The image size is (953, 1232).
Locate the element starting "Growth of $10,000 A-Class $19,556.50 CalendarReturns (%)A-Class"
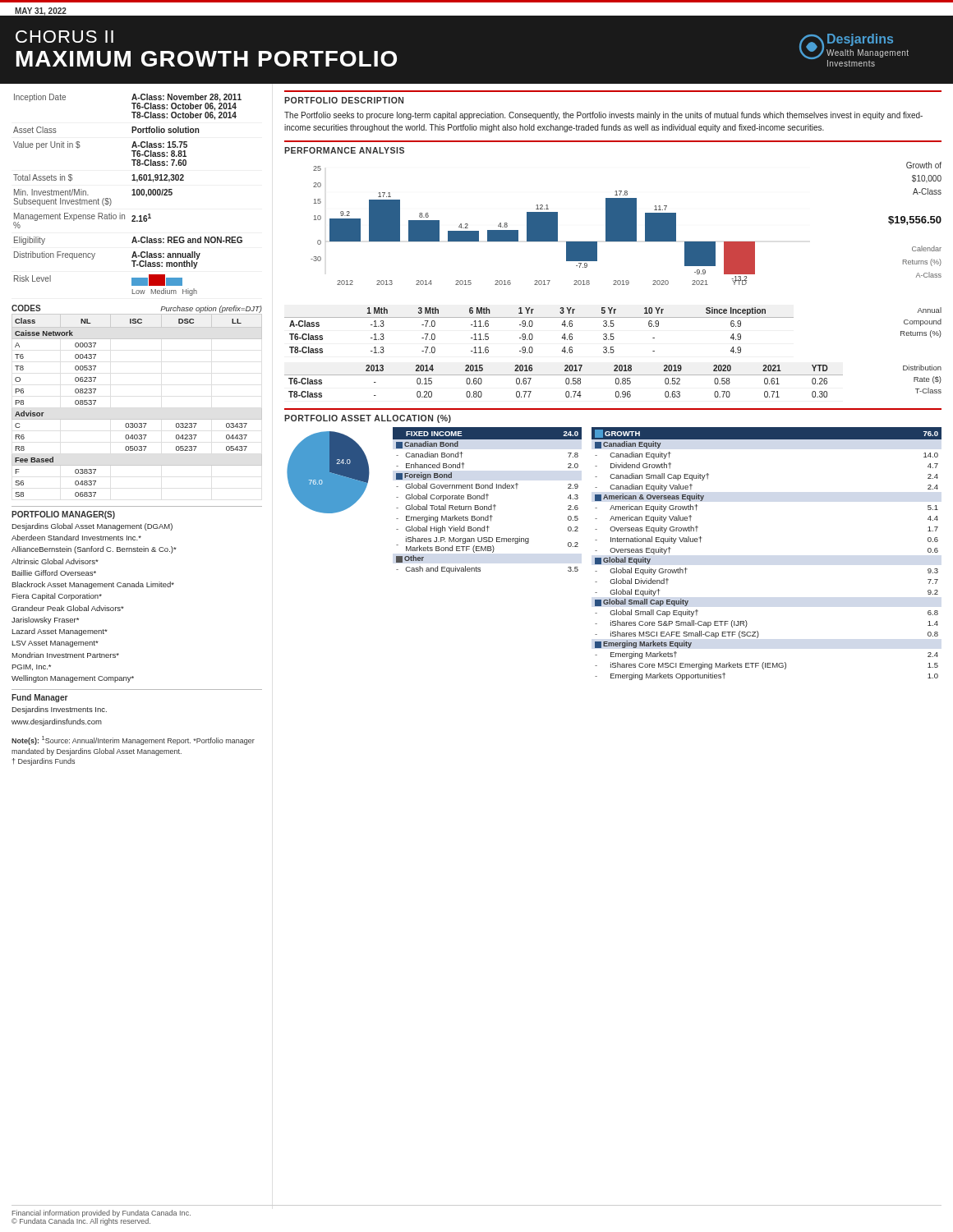pyautogui.click(x=915, y=220)
